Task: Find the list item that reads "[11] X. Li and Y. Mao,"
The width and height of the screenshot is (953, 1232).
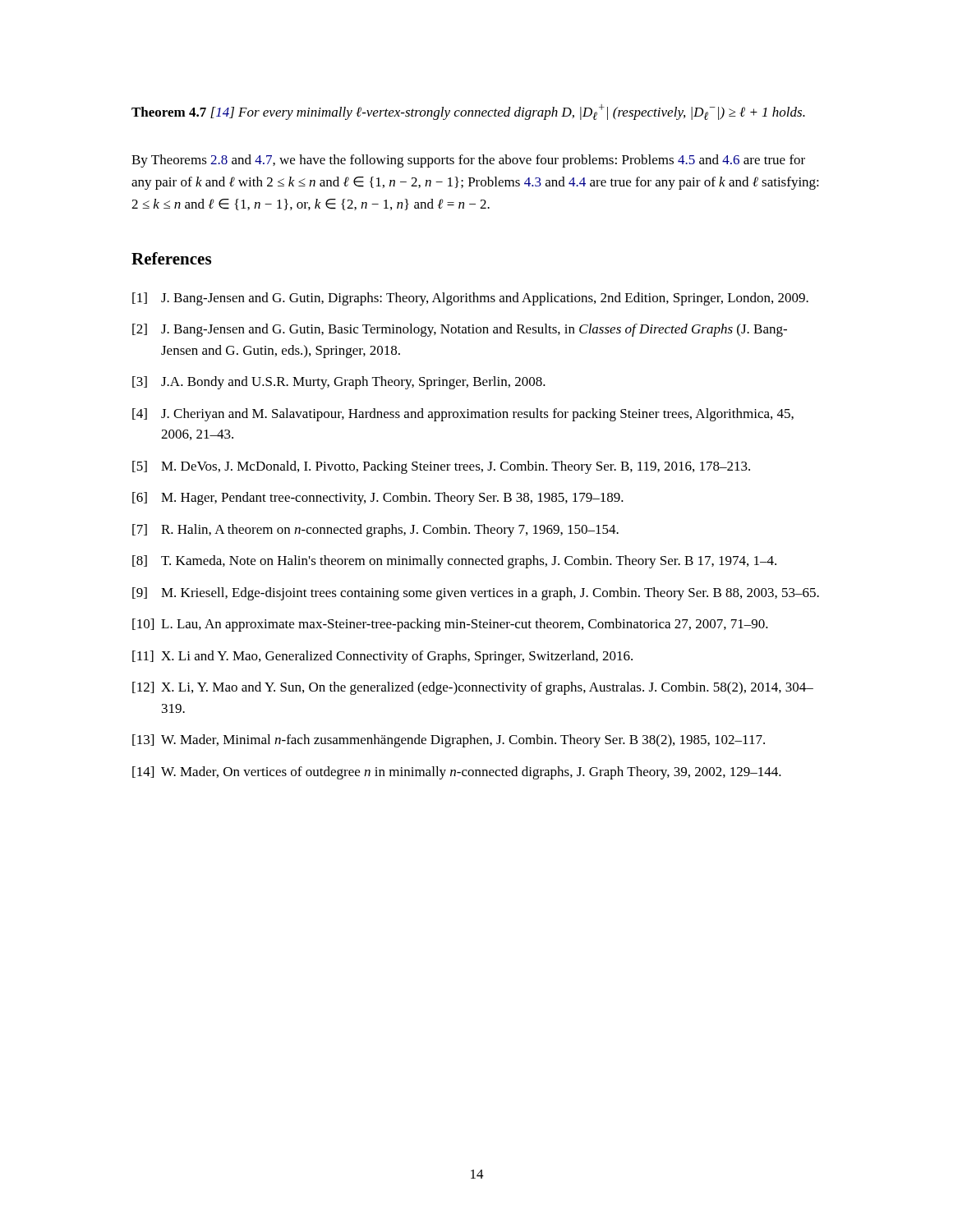Action: pos(476,656)
